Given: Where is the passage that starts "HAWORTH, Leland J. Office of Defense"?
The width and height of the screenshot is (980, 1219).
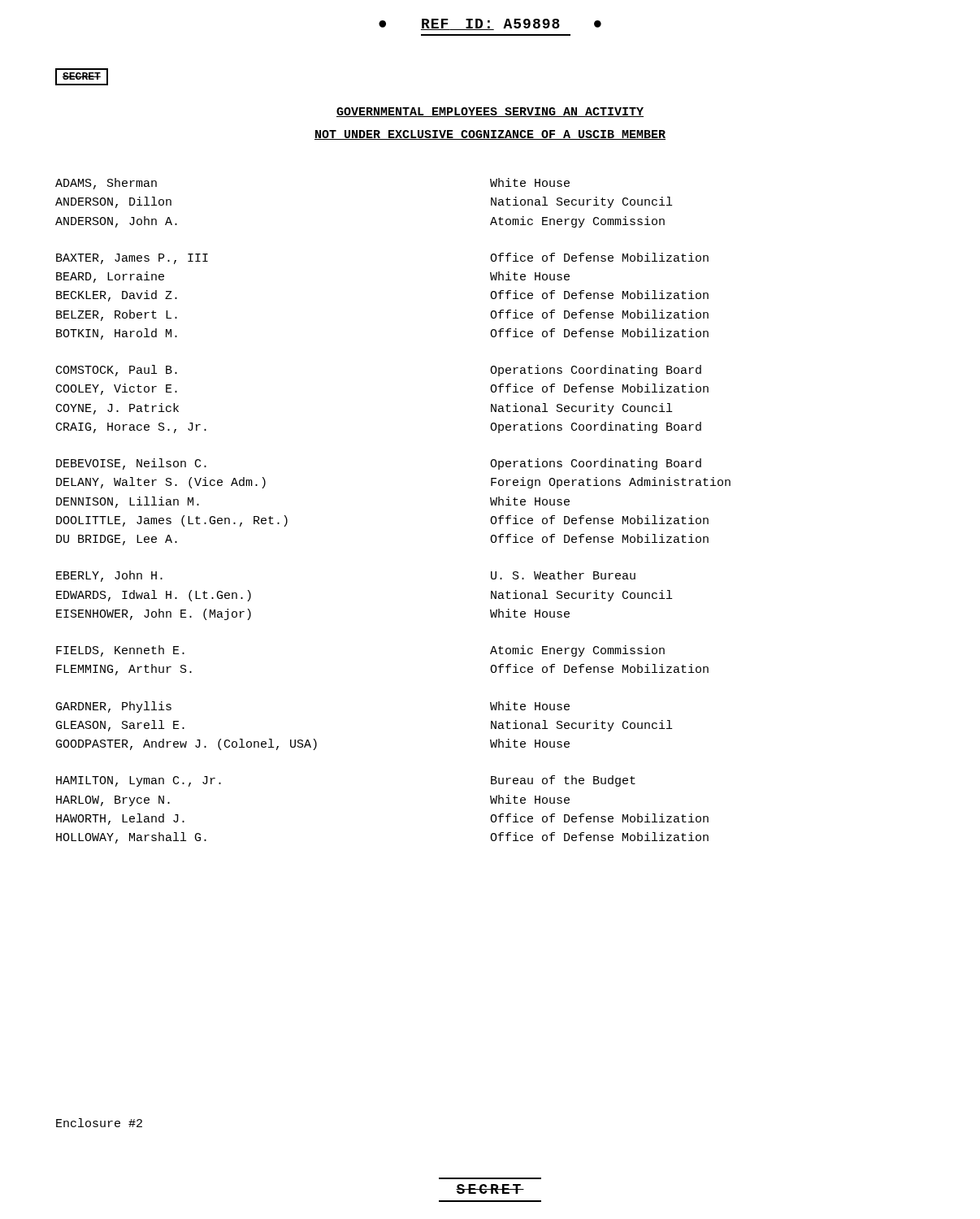Looking at the screenshot, I should 490,819.
